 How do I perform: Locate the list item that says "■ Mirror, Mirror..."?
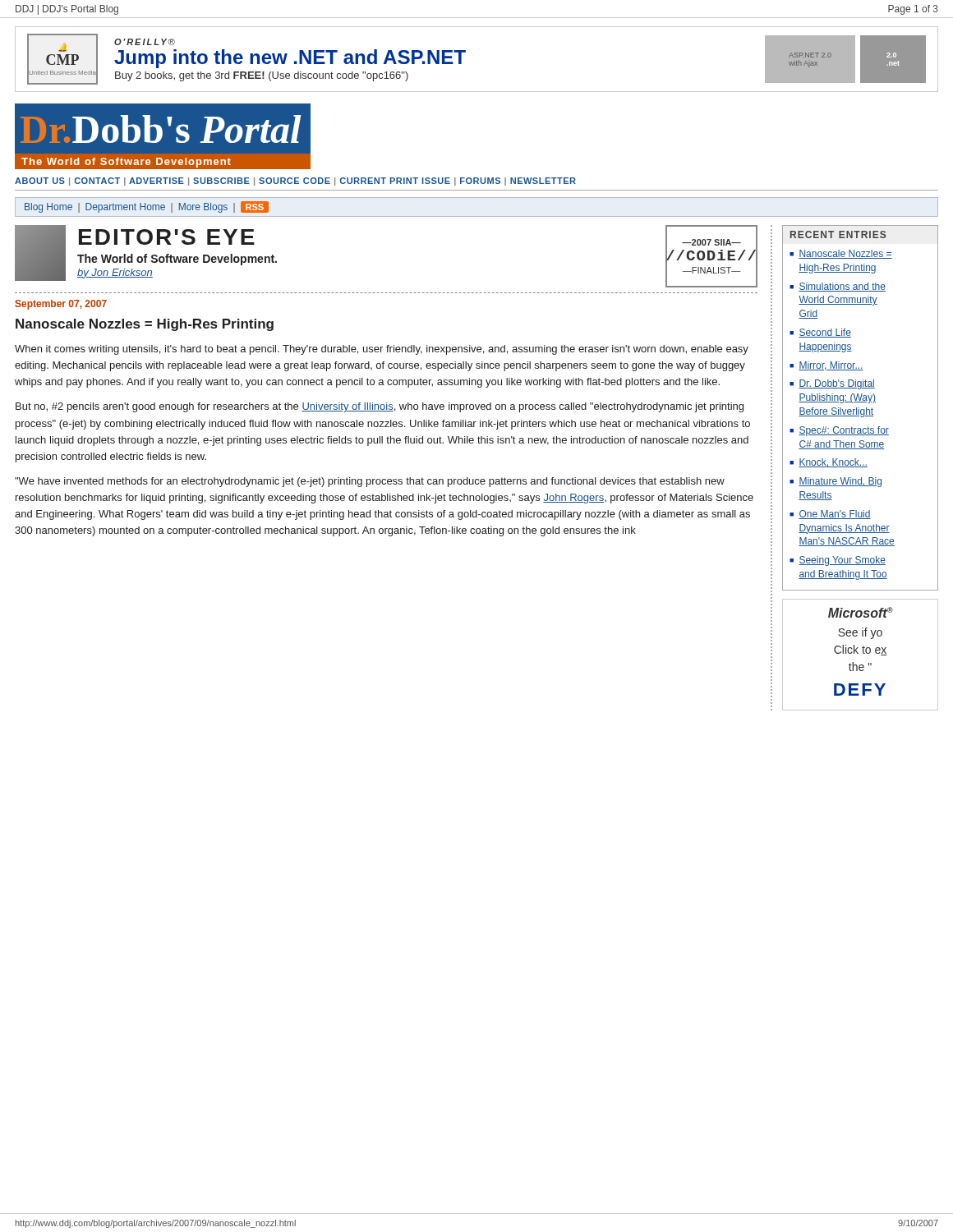[x=826, y=365]
